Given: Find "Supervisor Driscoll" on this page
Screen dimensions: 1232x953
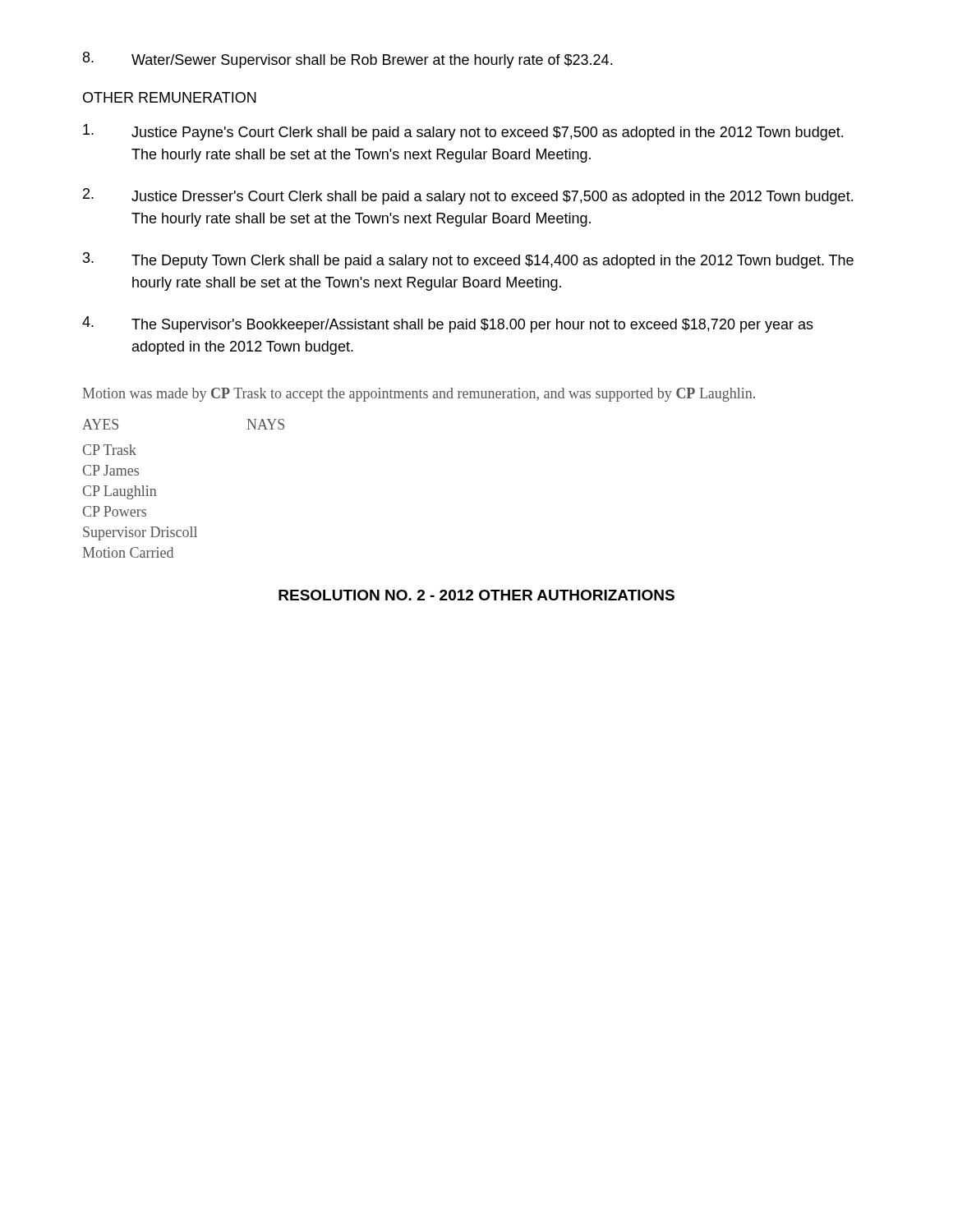Looking at the screenshot, I should 140,532.
